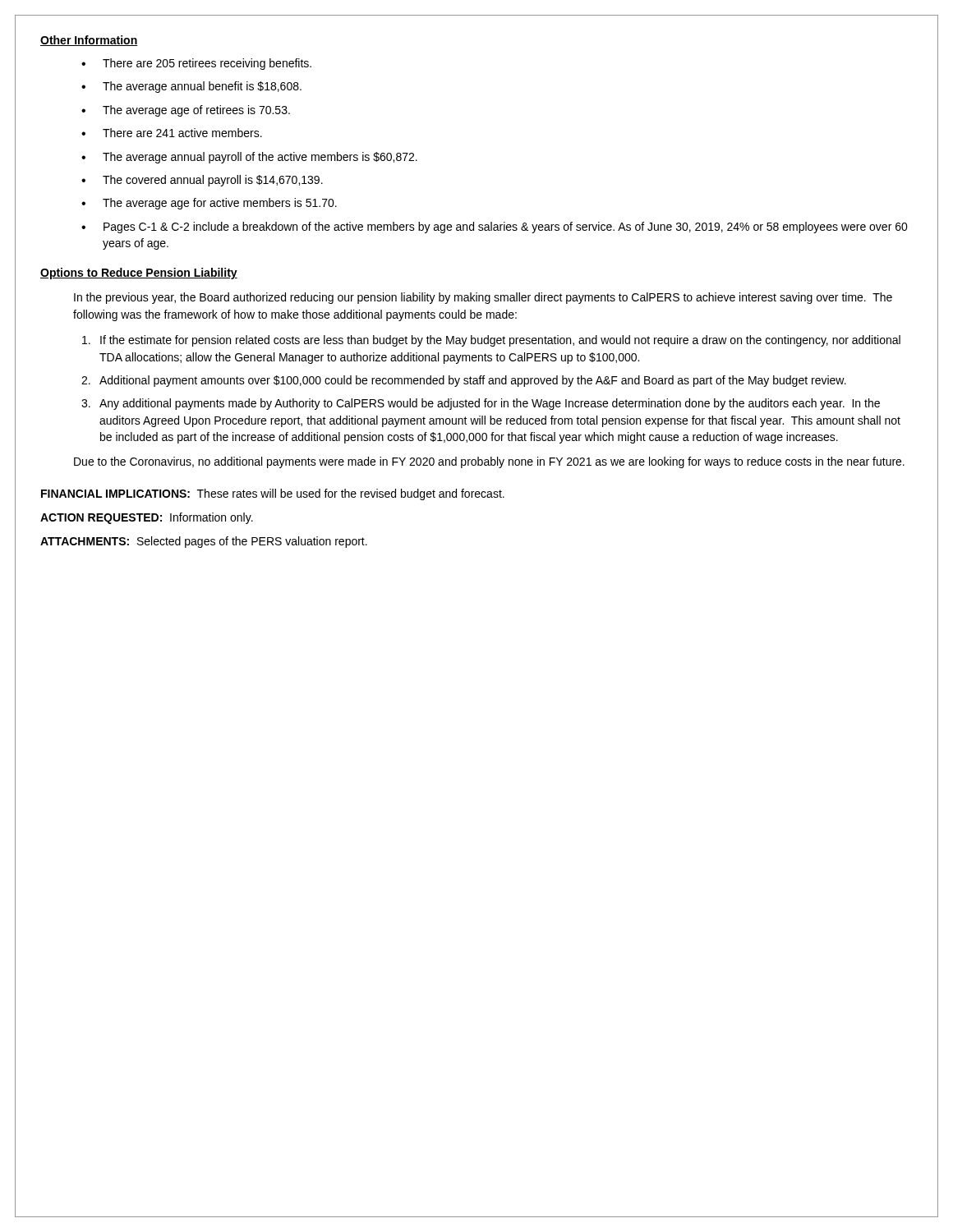This screenshot has width=953, height=1232.
Task: Find "ACTION REQUESTED: Information only." on this page
Action: point(147,518)
